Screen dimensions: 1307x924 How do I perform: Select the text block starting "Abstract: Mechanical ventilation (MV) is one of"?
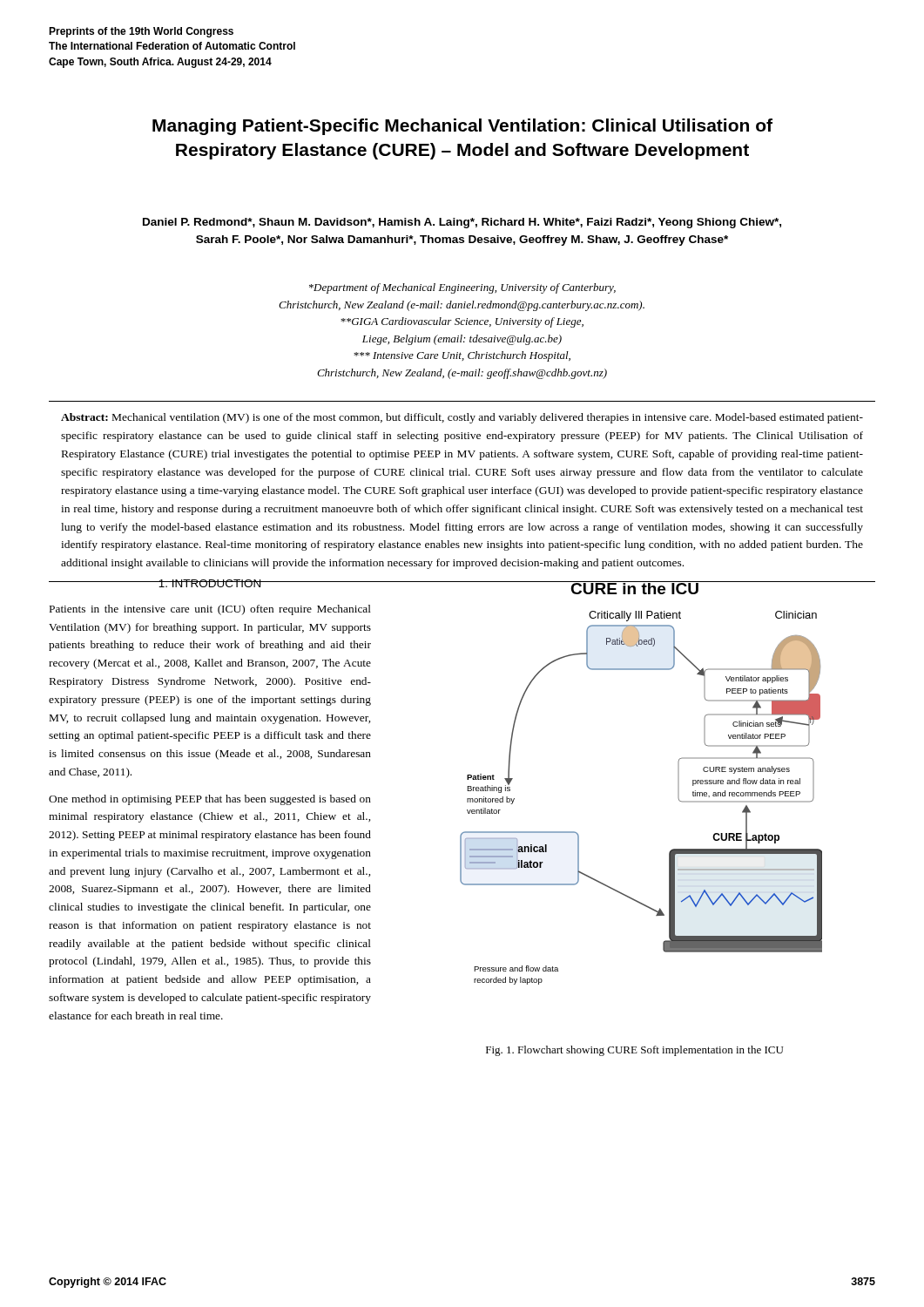click(x=462, y=490)
